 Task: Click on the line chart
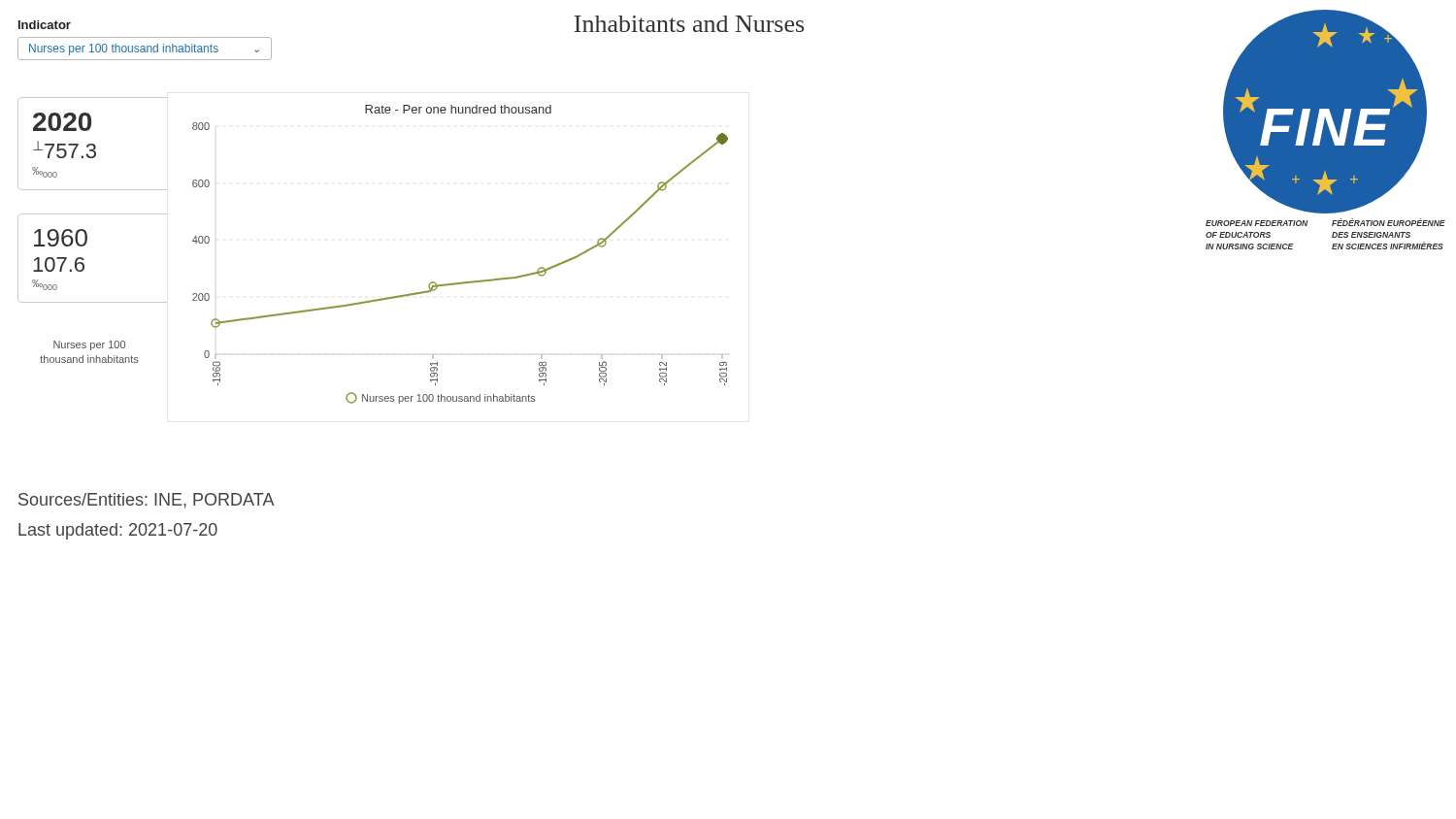[x=458, y=257]
